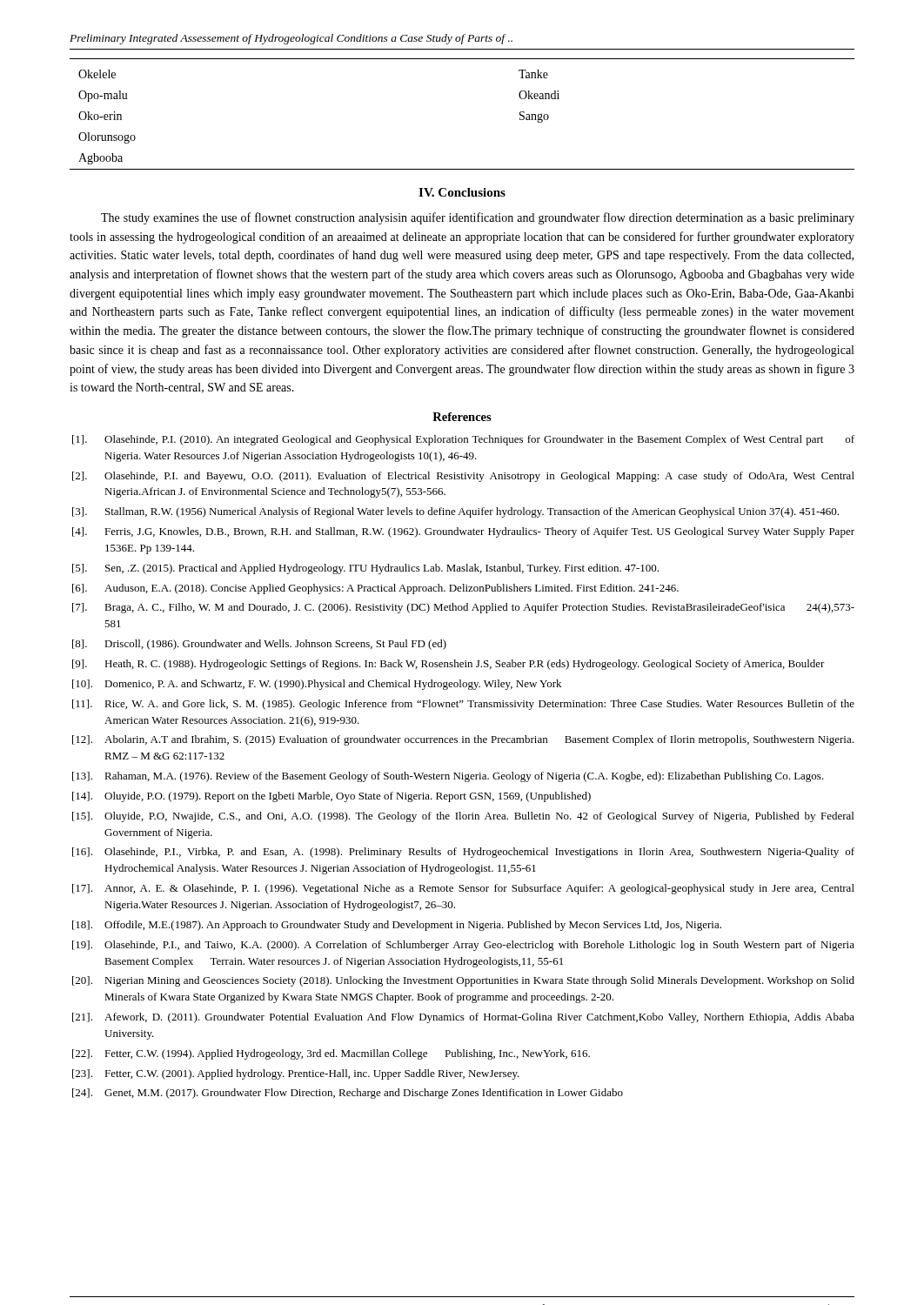The width and height of the screenshot is (924, 1305).
Task: Locate the element starting "[12]. Abolarin, A.T and Ibrahim, S. (2015) Evaluation"
Action: [462, 748]
